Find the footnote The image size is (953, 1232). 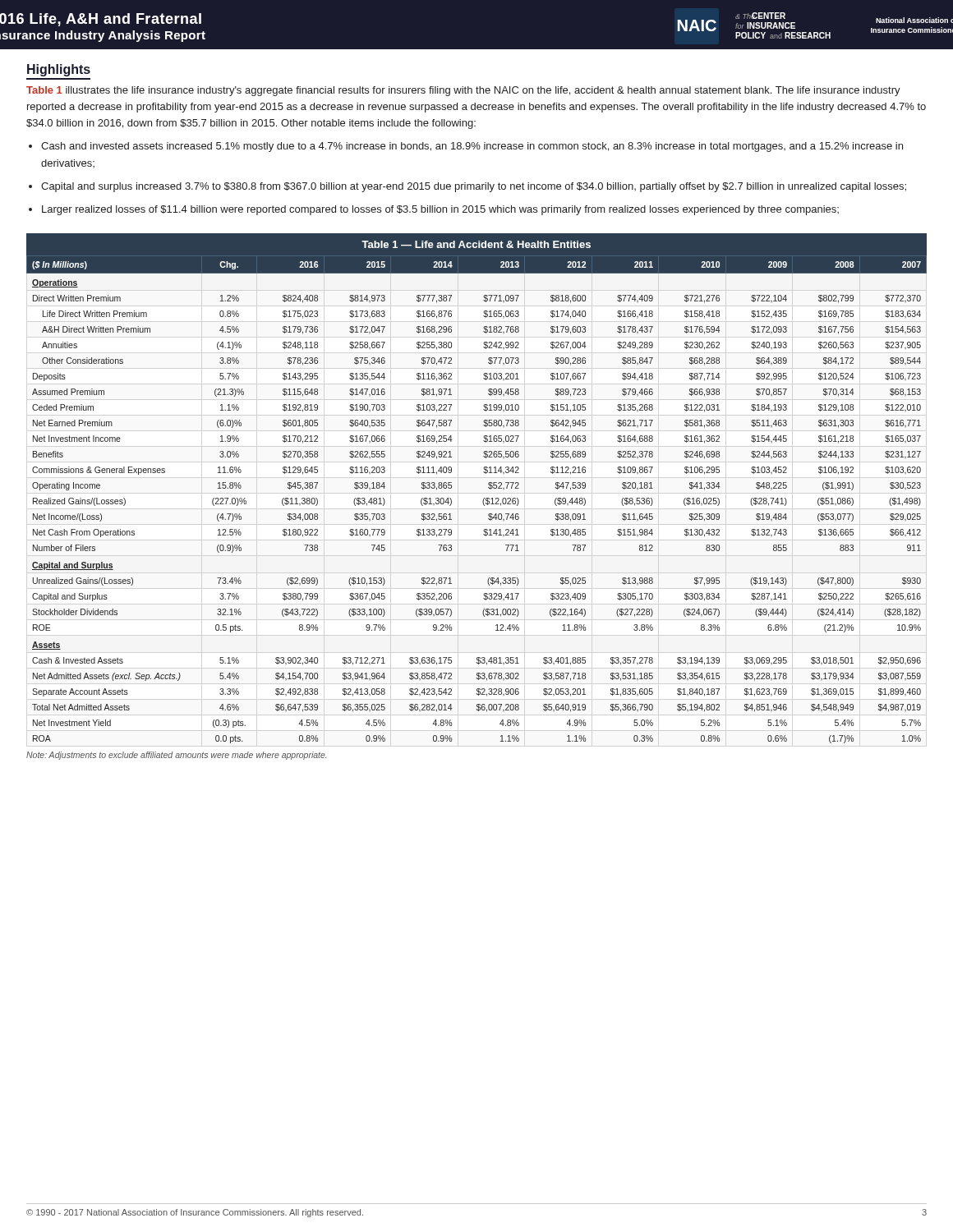(x=177, y=754)
